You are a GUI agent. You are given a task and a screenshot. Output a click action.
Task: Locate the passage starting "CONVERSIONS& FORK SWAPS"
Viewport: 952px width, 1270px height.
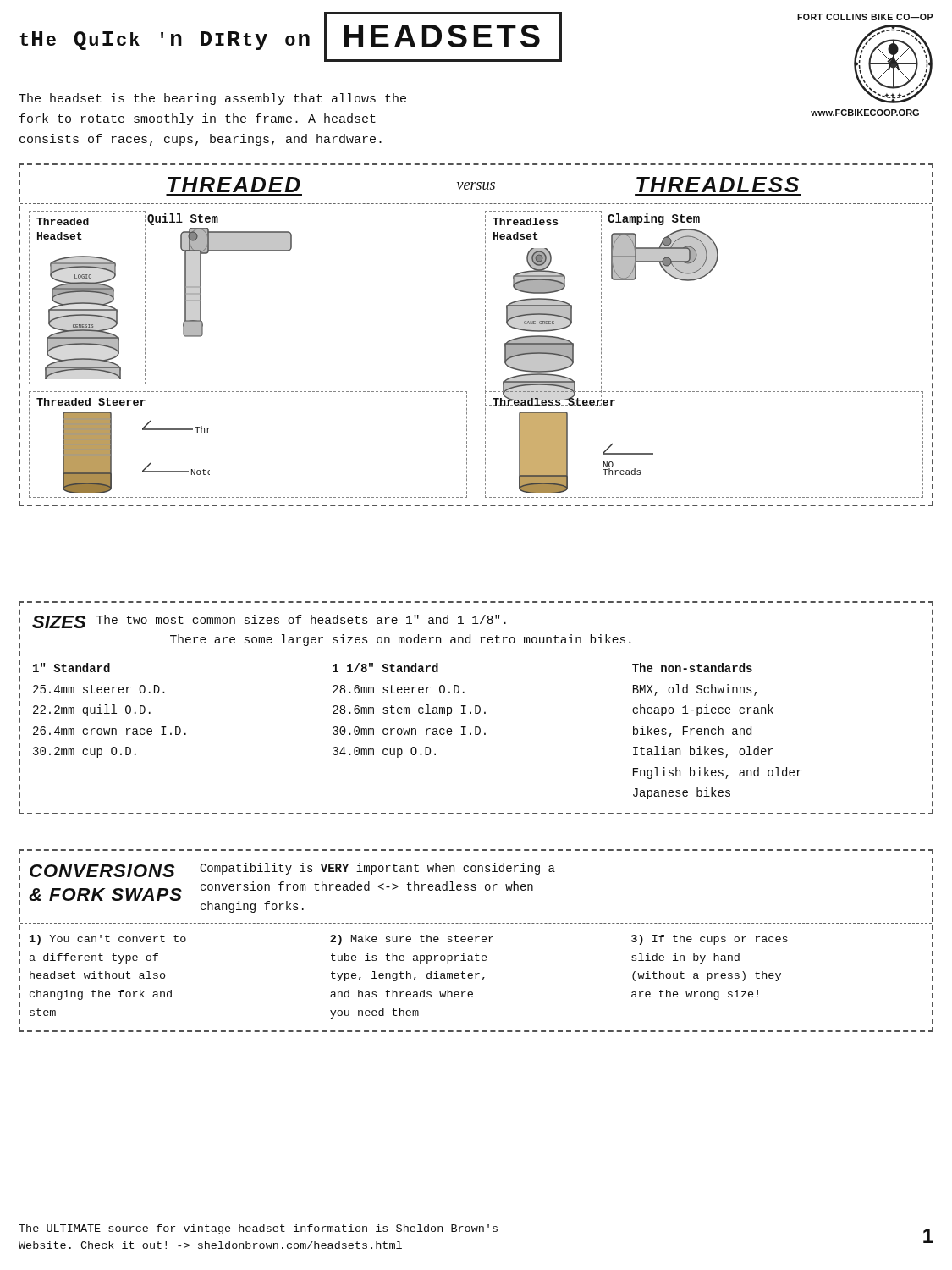click(106, 882)
